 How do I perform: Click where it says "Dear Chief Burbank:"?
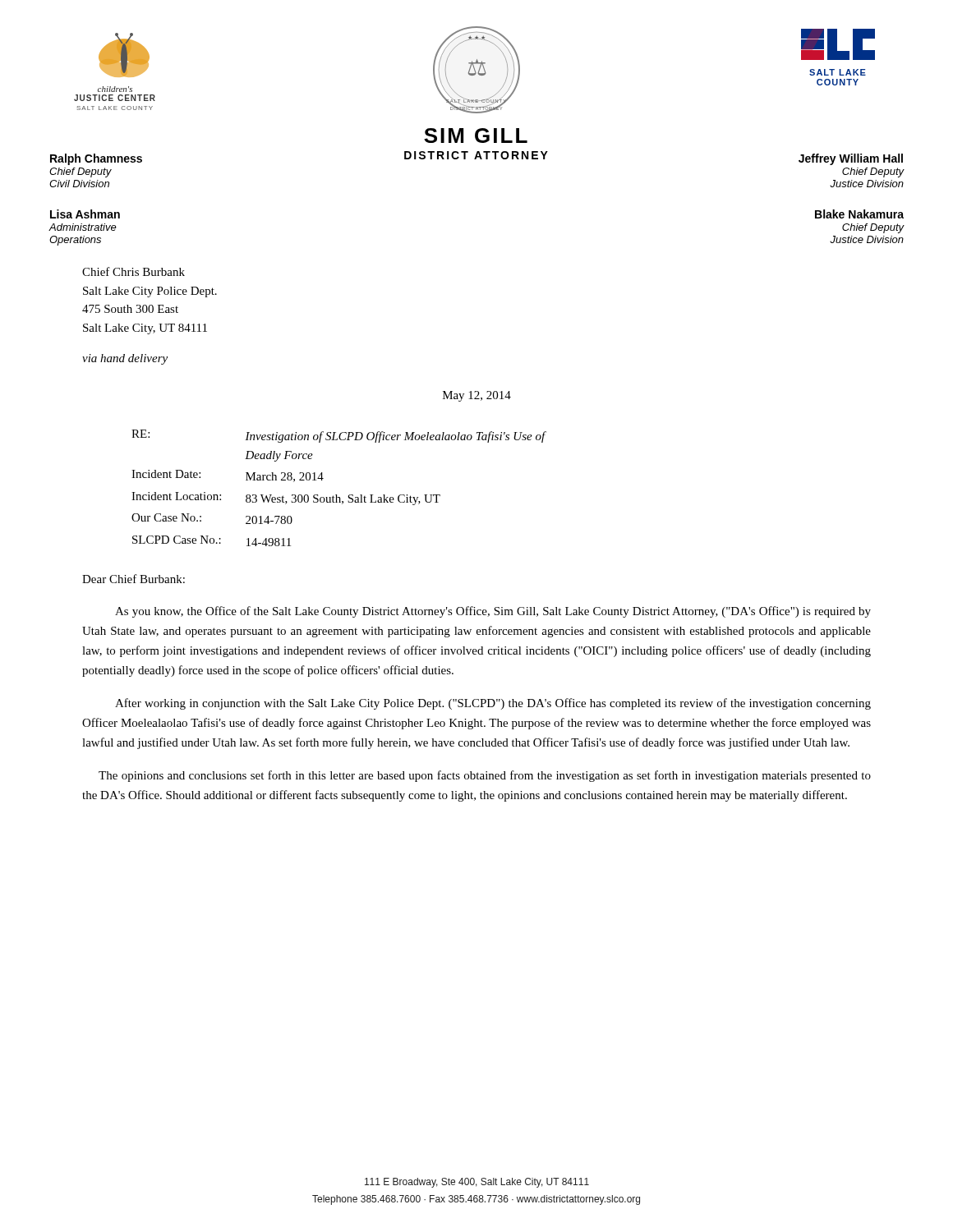point(134,579)
